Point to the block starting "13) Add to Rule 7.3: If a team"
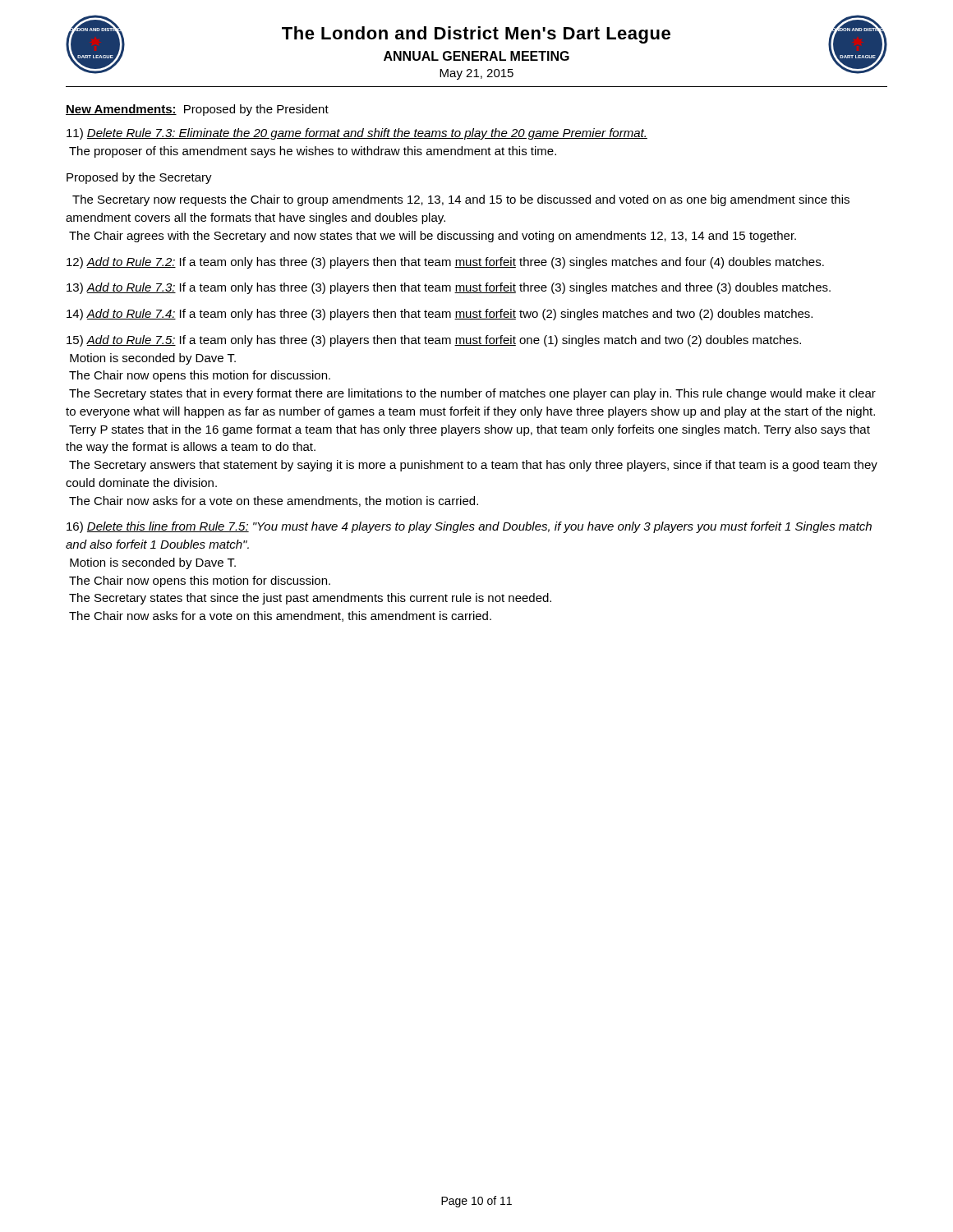Viewport: 953px width, 1232px height. pyautogui.click(x=449, y=287)
